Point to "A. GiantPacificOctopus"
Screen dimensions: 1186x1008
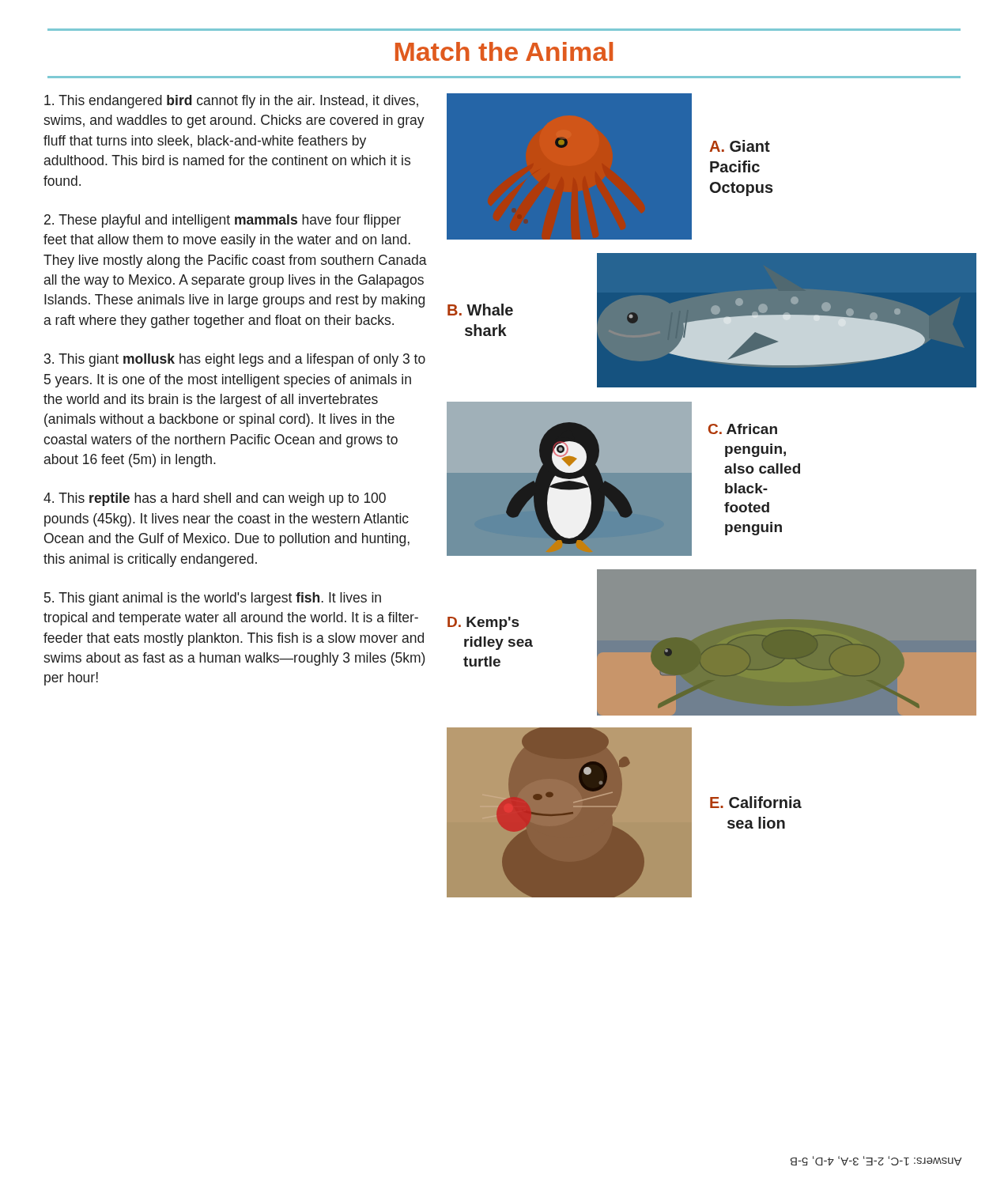(741, 166)
